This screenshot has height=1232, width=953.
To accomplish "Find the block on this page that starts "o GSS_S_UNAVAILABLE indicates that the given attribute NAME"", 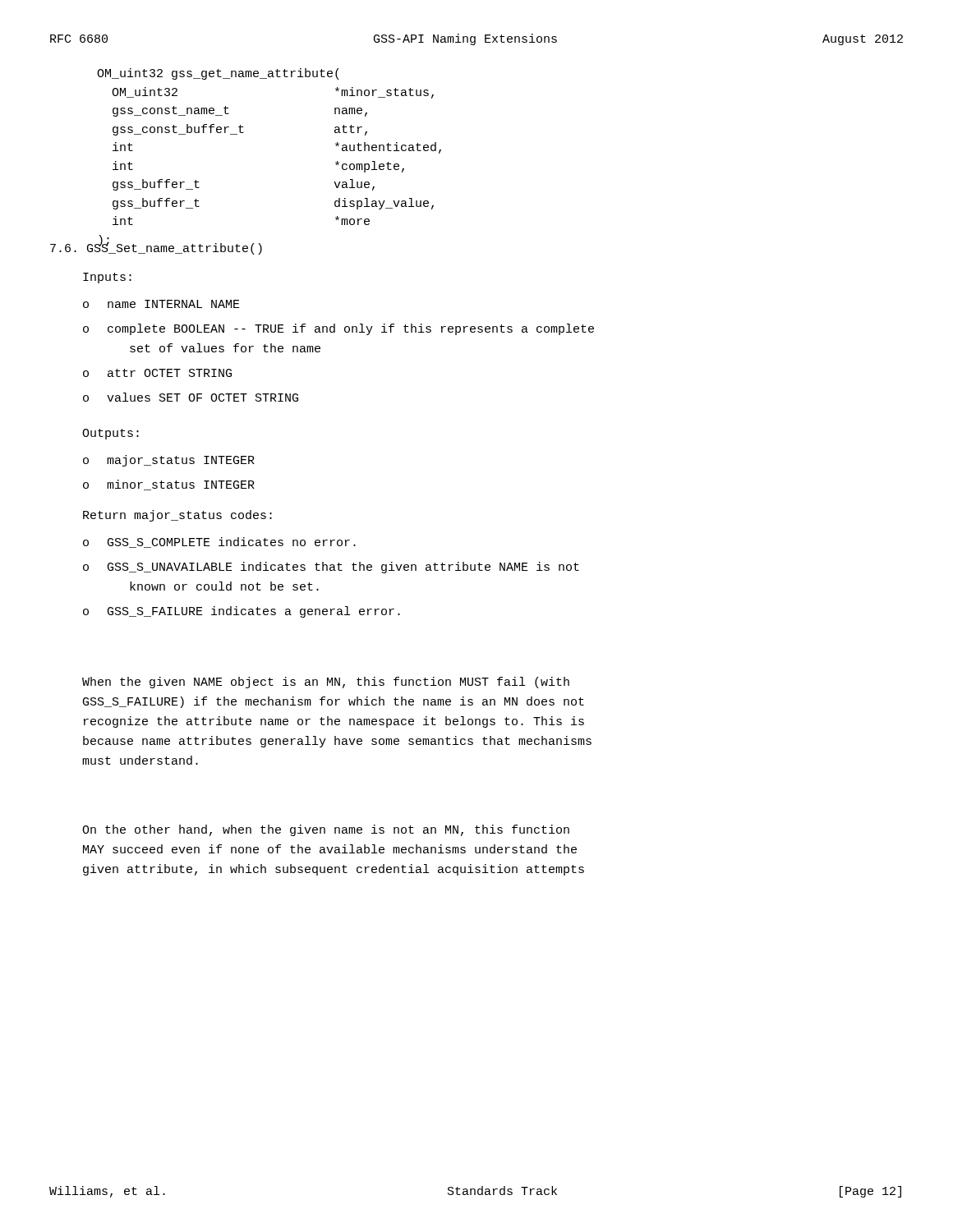I will (485, 578).
